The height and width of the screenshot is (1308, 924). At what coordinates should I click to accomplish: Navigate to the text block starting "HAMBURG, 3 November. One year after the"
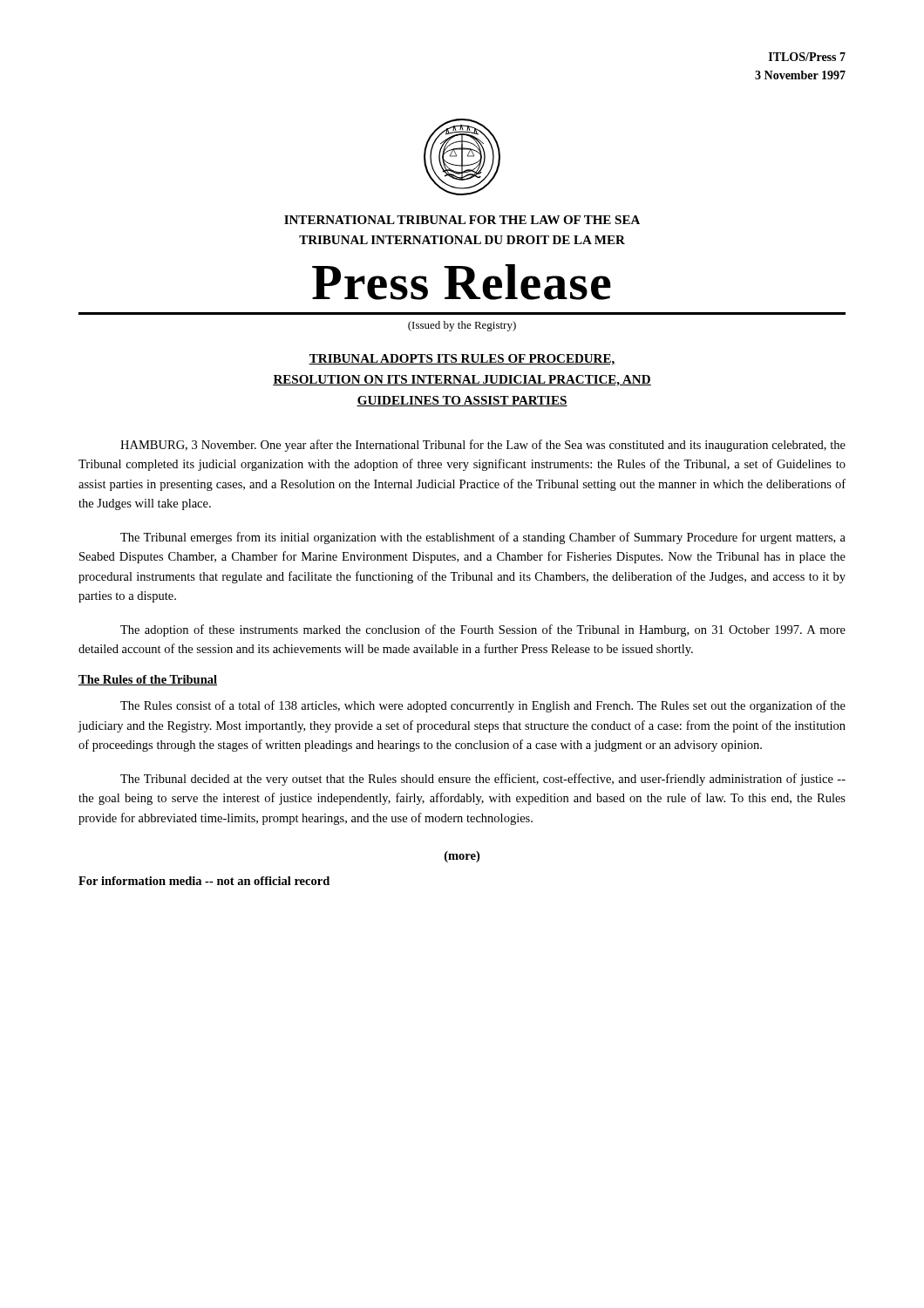[462, 474]
